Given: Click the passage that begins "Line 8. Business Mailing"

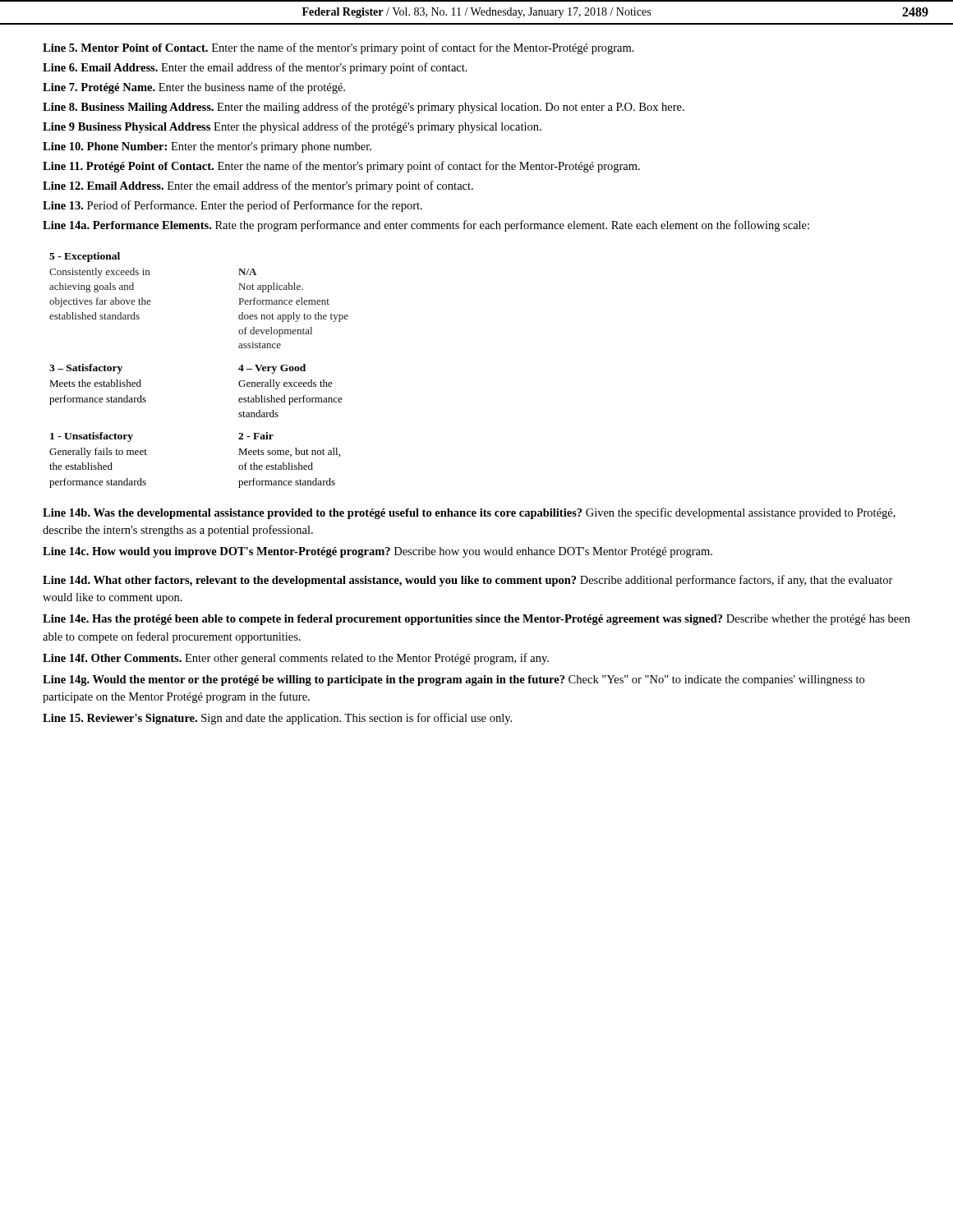Looking at the screenshot, I should click(364, 107).
